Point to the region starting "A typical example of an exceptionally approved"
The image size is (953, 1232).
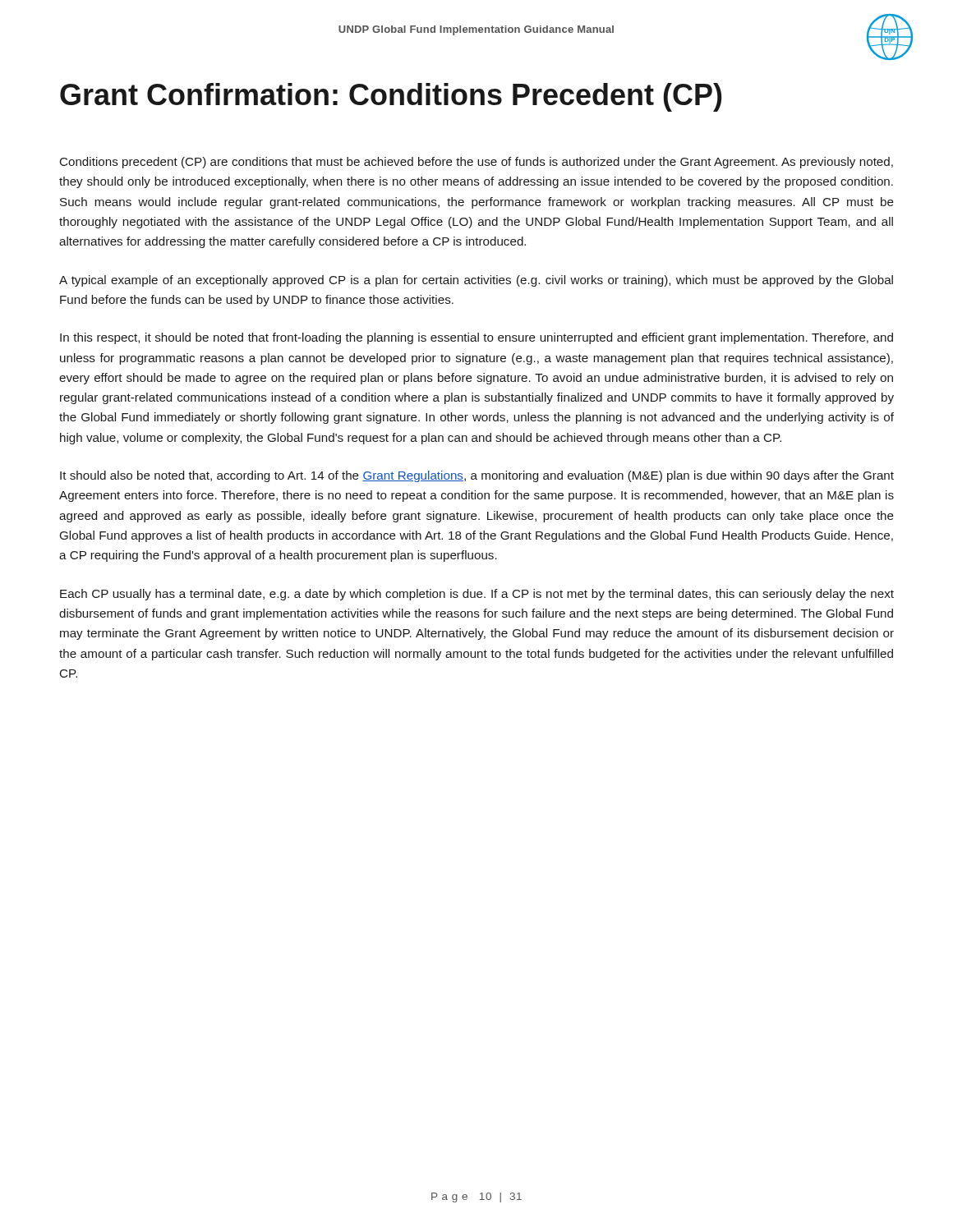pos(476,289)
